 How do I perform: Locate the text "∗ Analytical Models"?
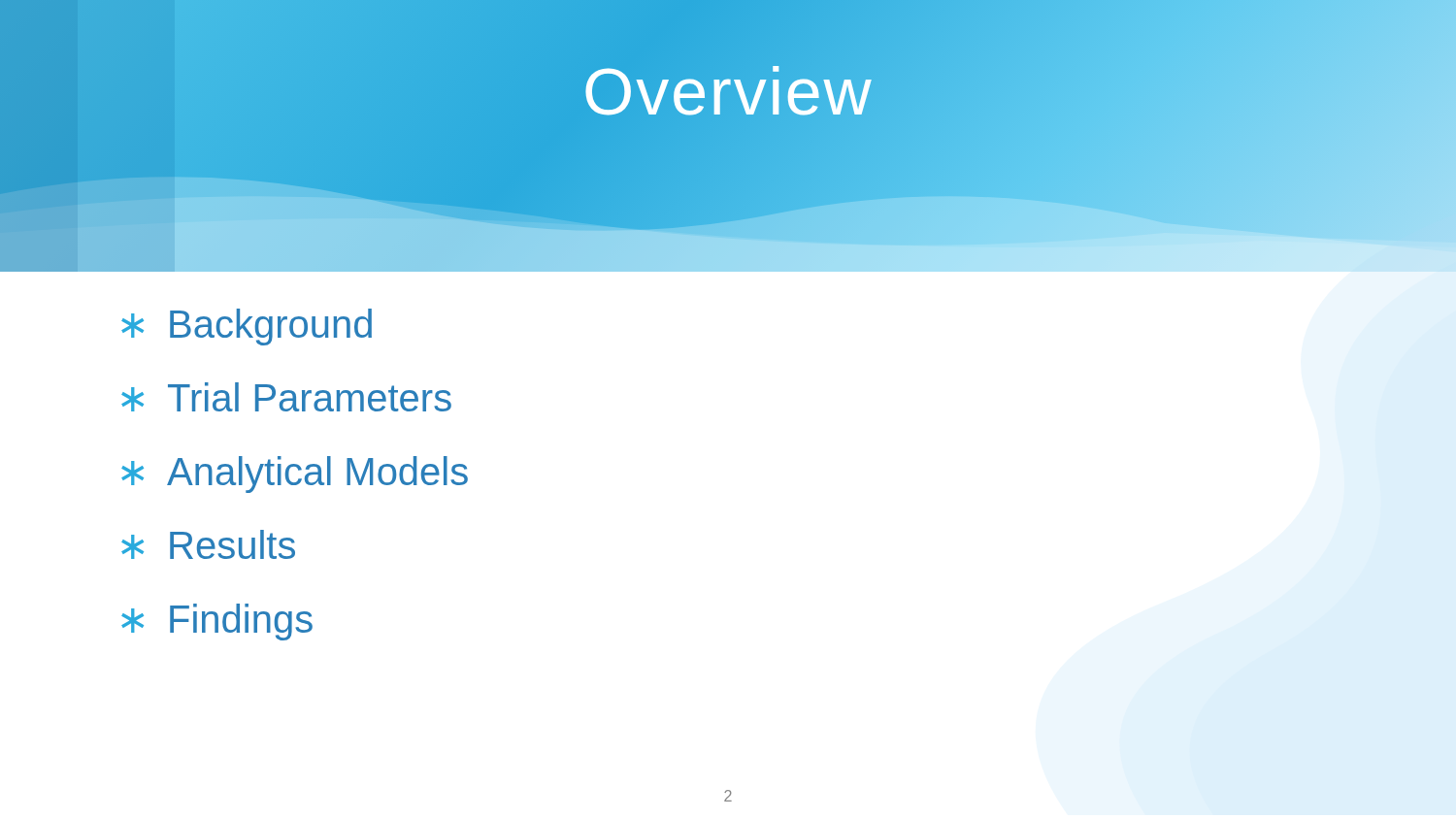point(293,472)
